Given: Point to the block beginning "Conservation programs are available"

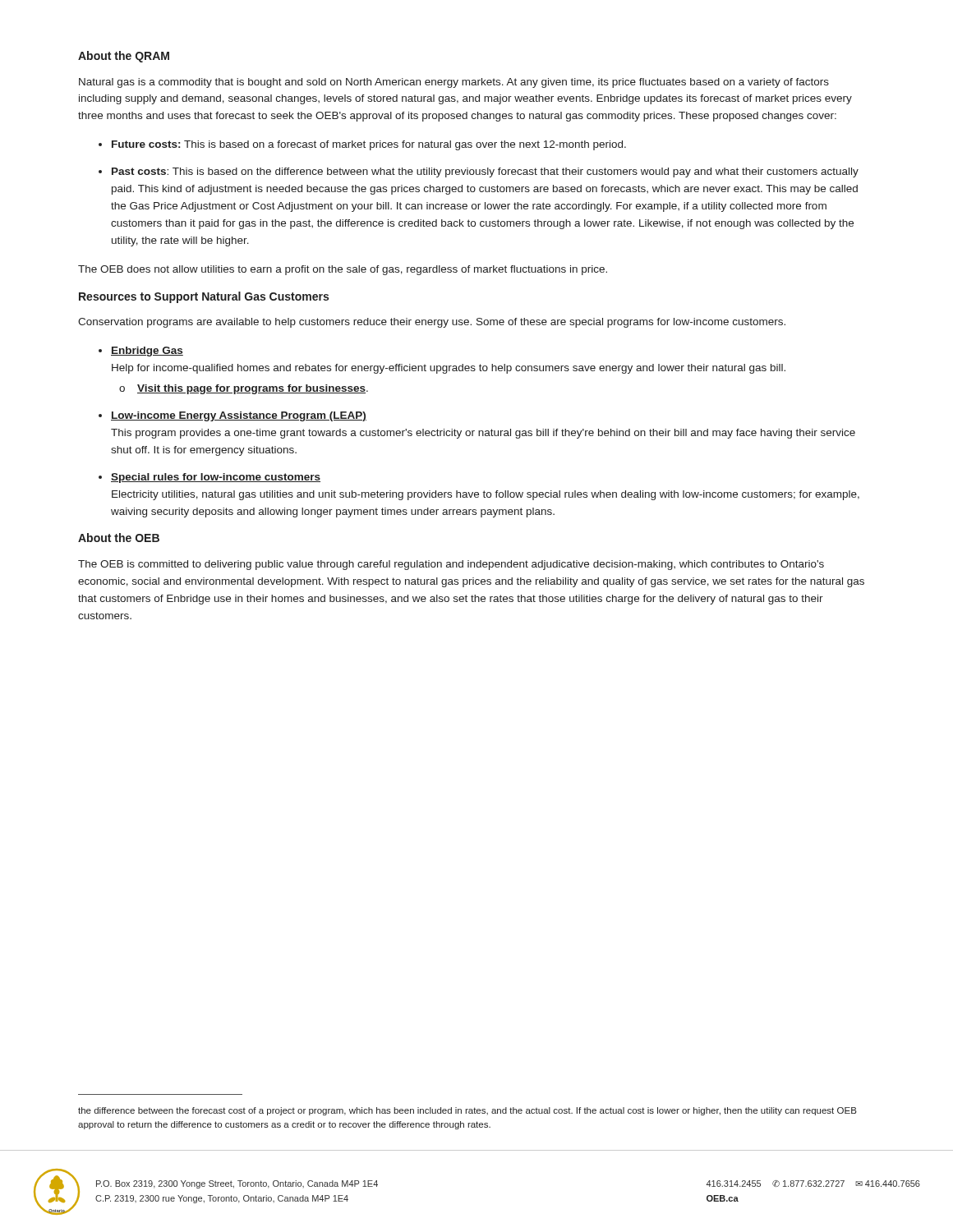Looking at the screenshot, I should (476, 323).
